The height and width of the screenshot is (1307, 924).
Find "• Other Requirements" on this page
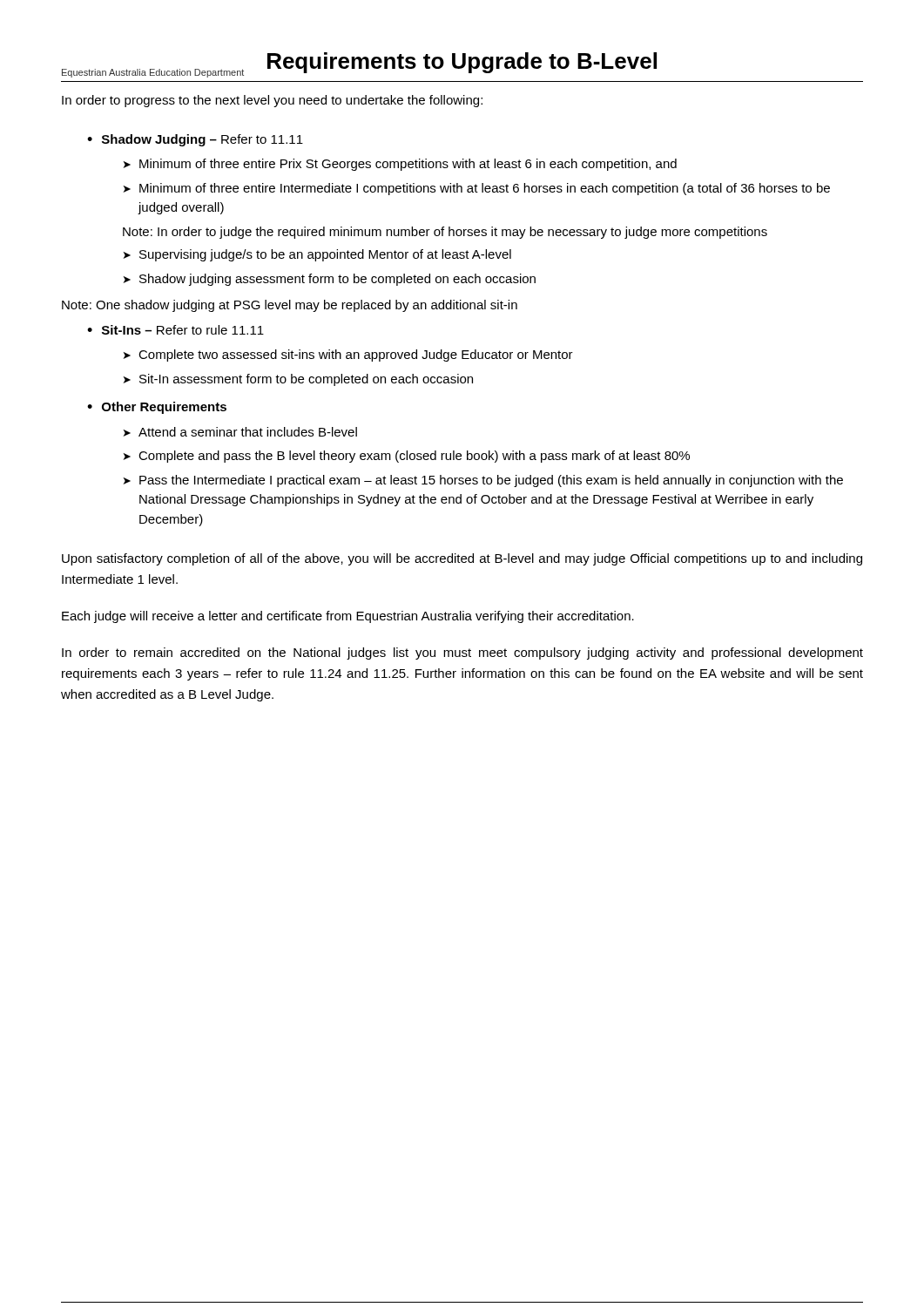click(157, 407)
